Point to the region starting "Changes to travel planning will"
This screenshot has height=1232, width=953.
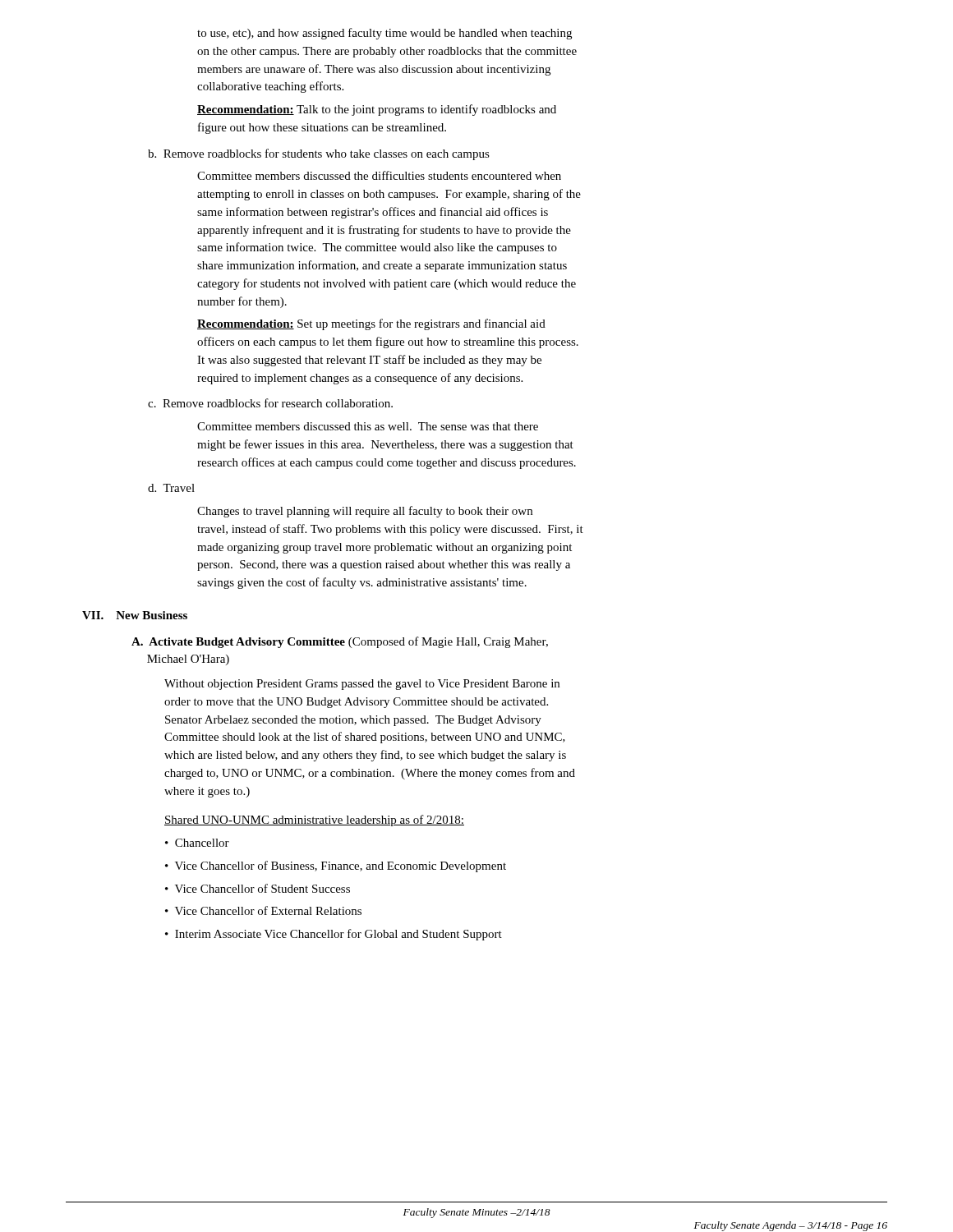coord(542,547)
